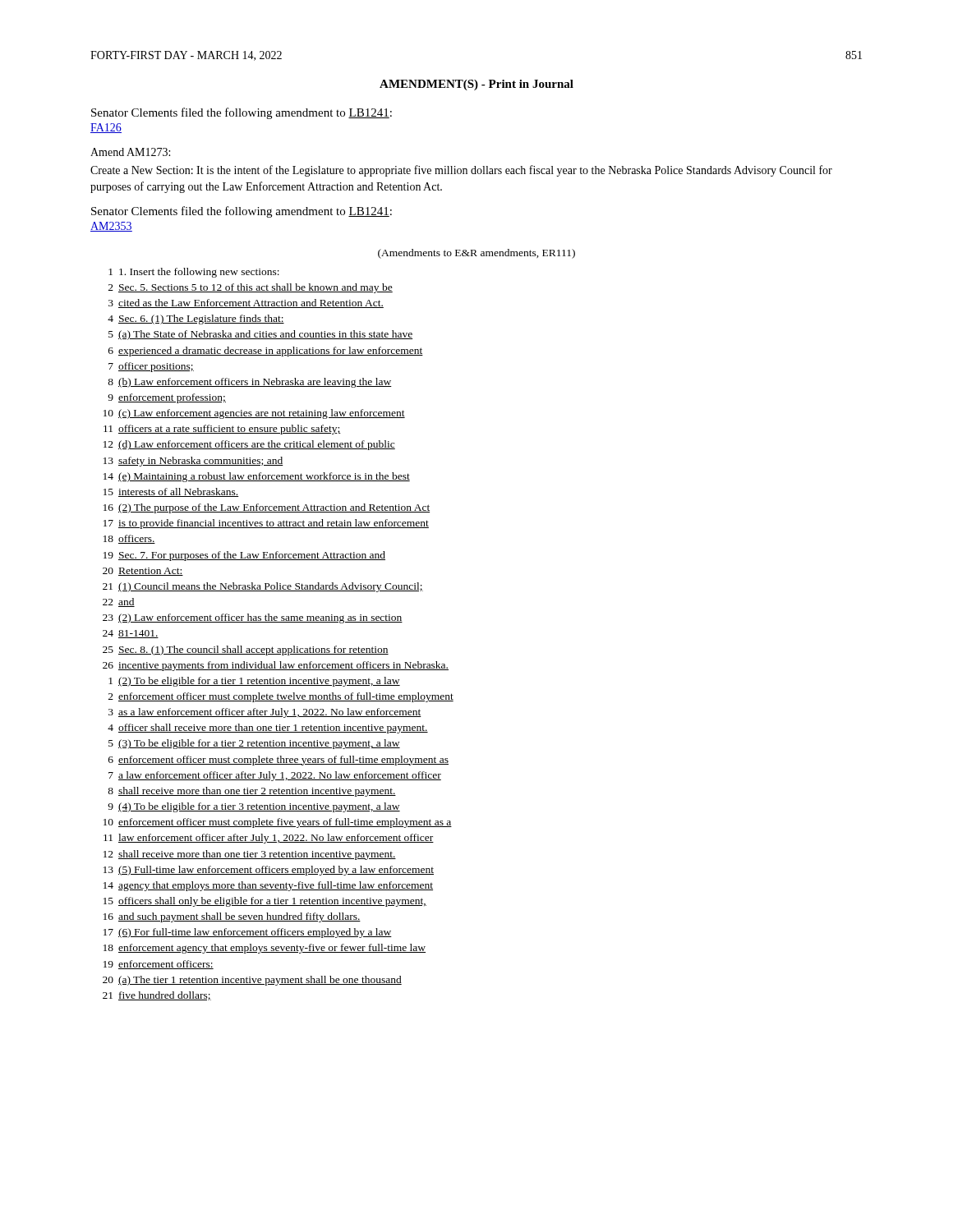Find the text with the text "Amend AM1273:"
The height and width of the screenshot is (1232, 953).
coord(131,152)
